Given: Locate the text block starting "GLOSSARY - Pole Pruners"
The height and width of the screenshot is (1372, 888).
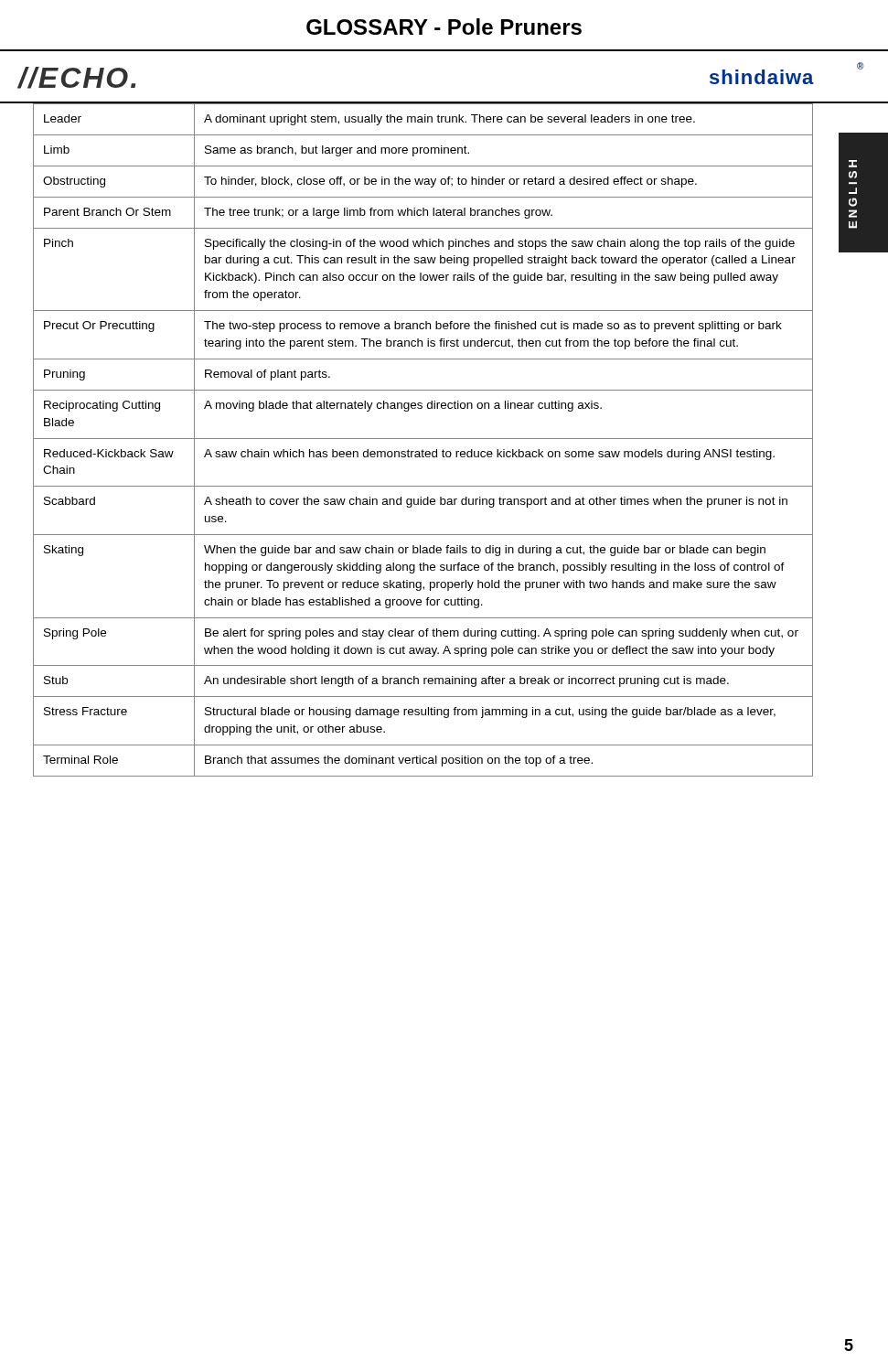Looking at the screenshot, I should point(444,27).
